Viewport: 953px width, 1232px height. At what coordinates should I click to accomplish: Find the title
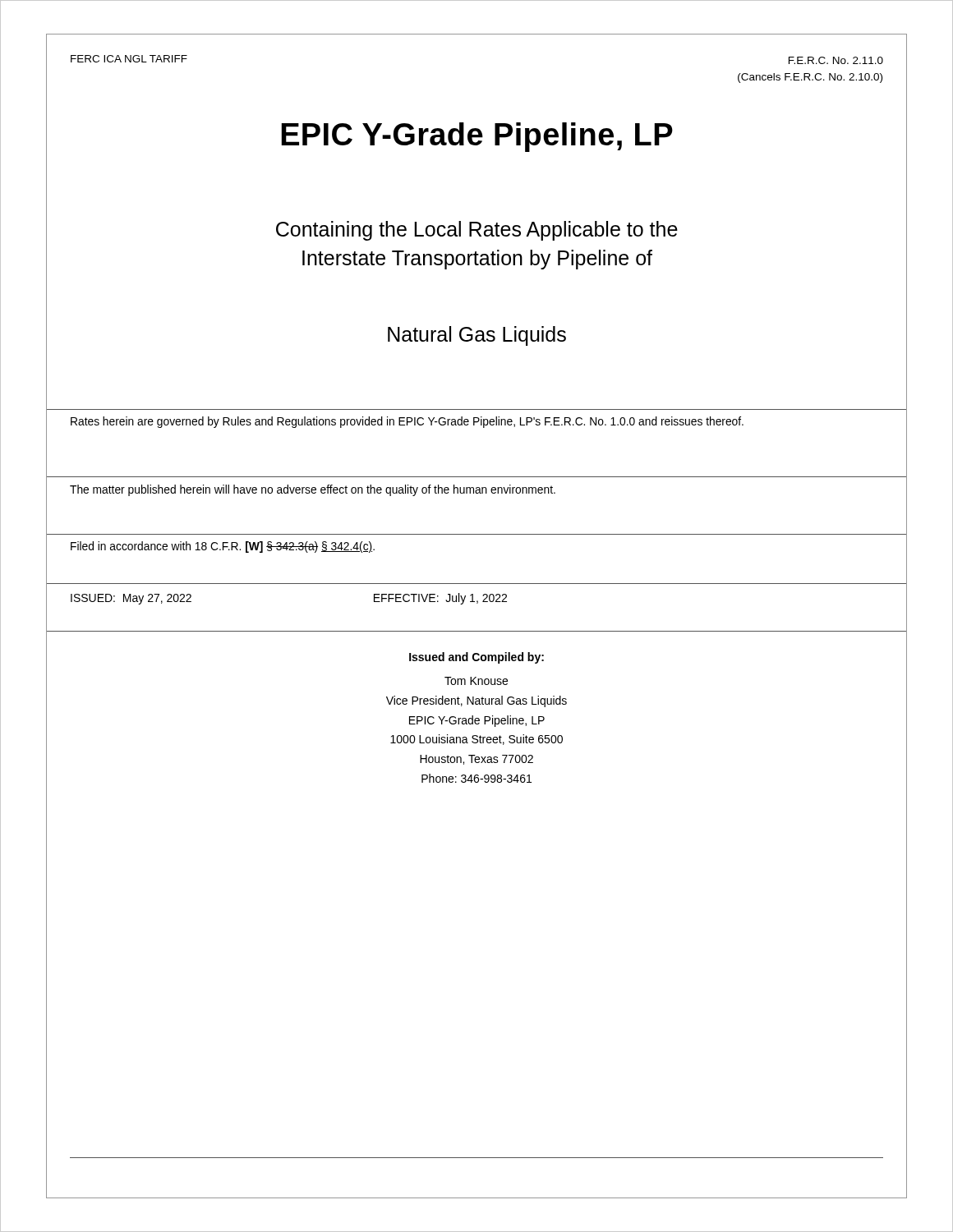coord(476,135)
